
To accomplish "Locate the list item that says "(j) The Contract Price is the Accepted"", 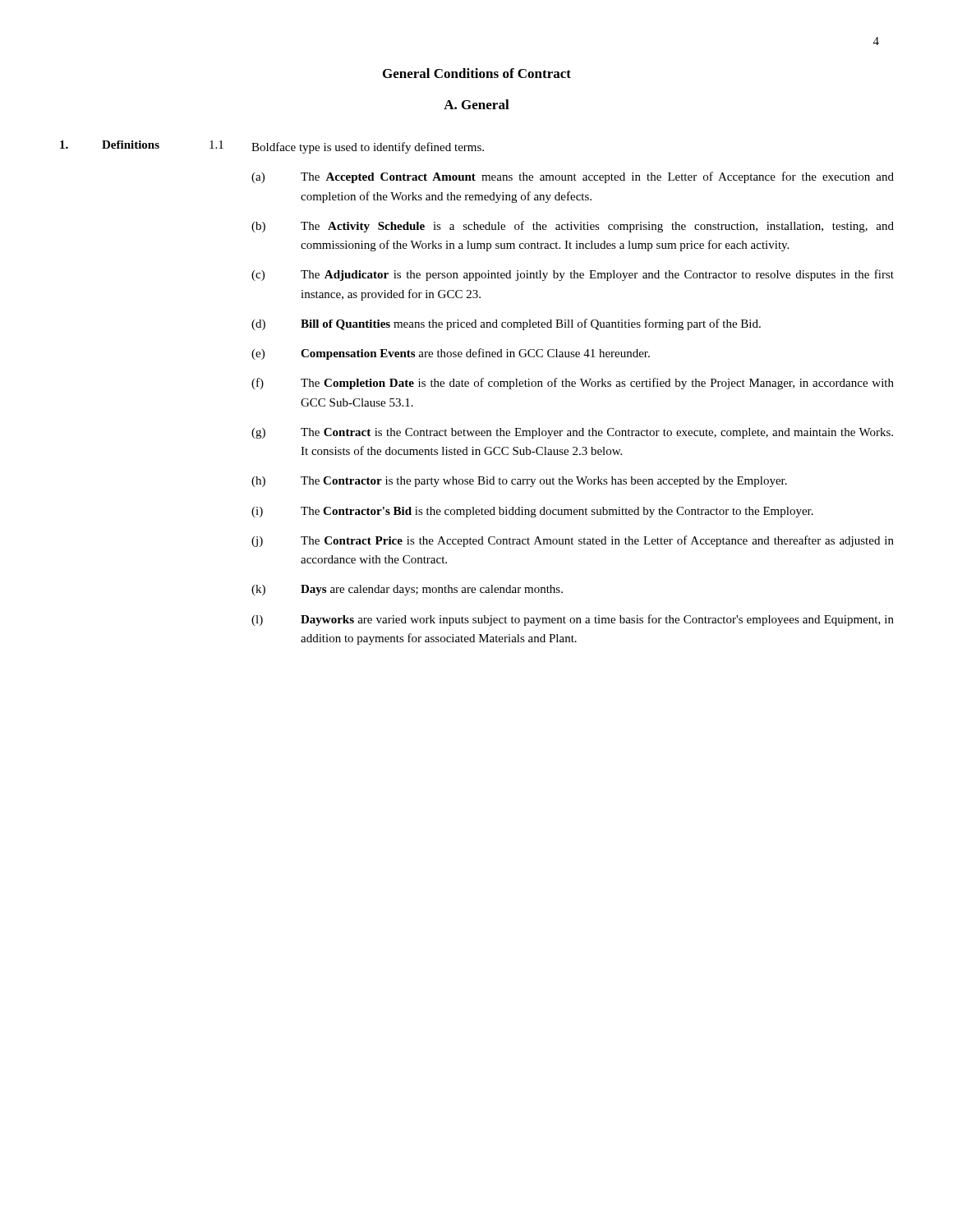I will tap(573, 550).
